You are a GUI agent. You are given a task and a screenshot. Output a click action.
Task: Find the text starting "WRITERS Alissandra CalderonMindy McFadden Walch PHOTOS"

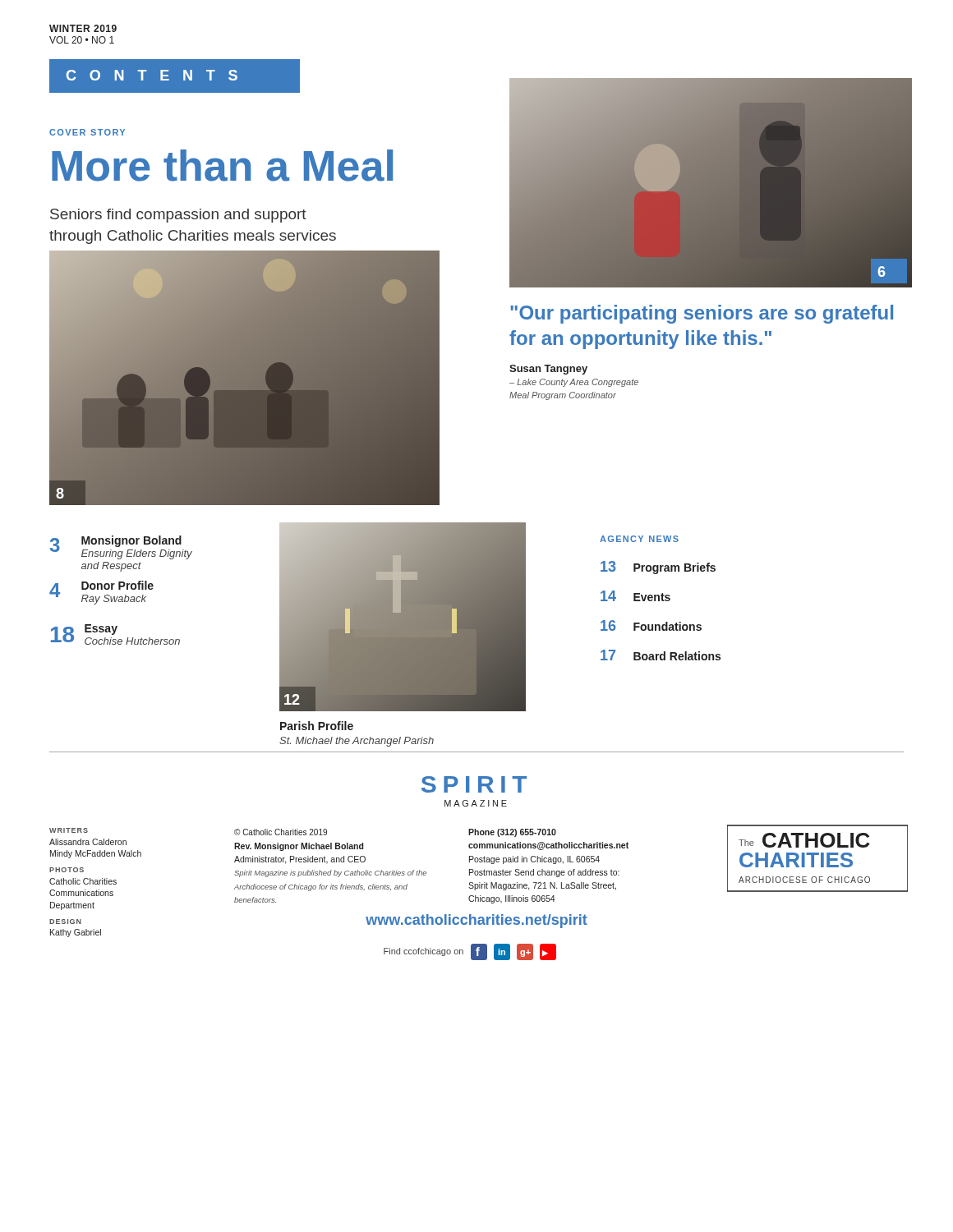tap(69, 830)
